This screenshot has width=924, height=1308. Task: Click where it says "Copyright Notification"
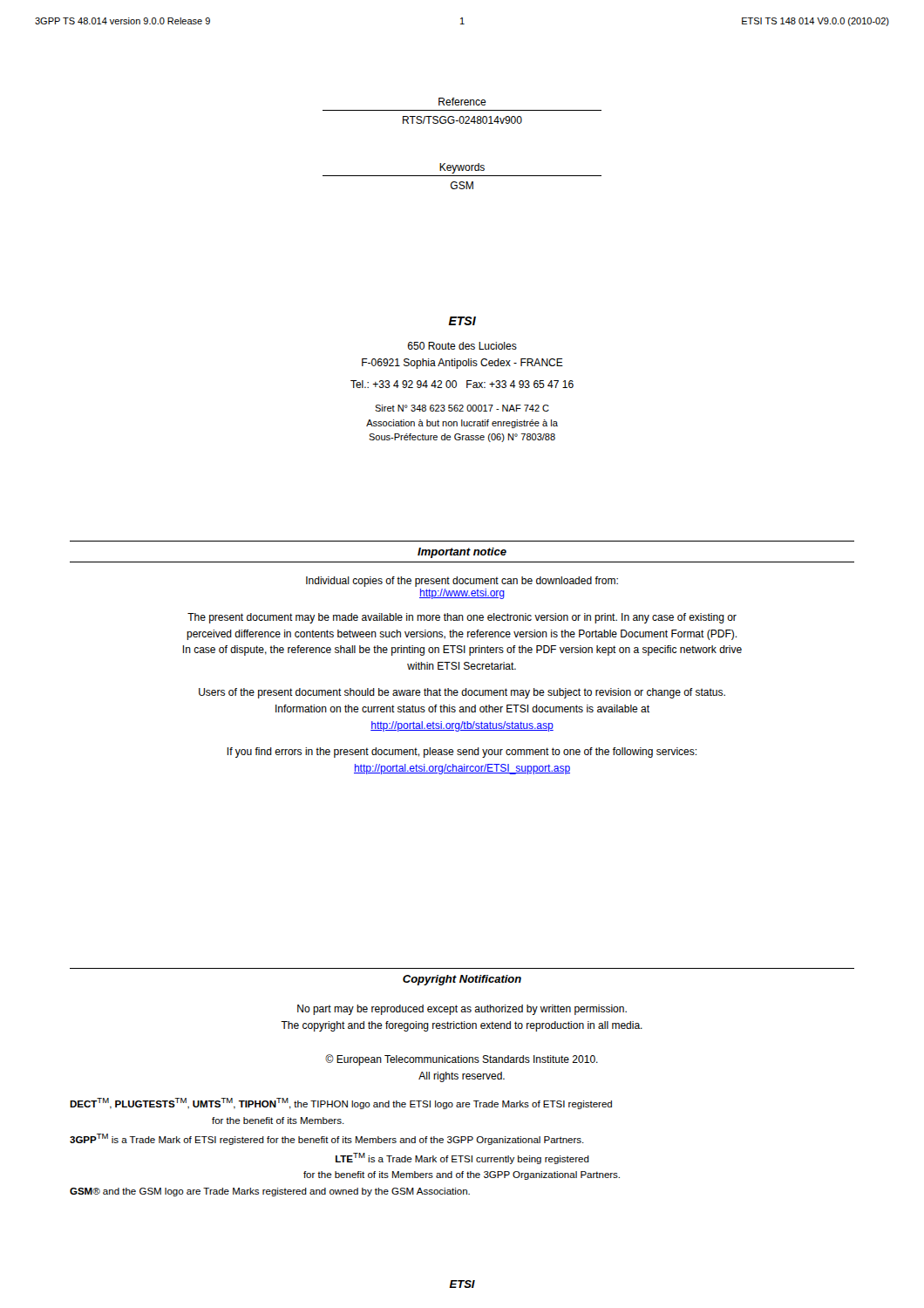(462, 979)
